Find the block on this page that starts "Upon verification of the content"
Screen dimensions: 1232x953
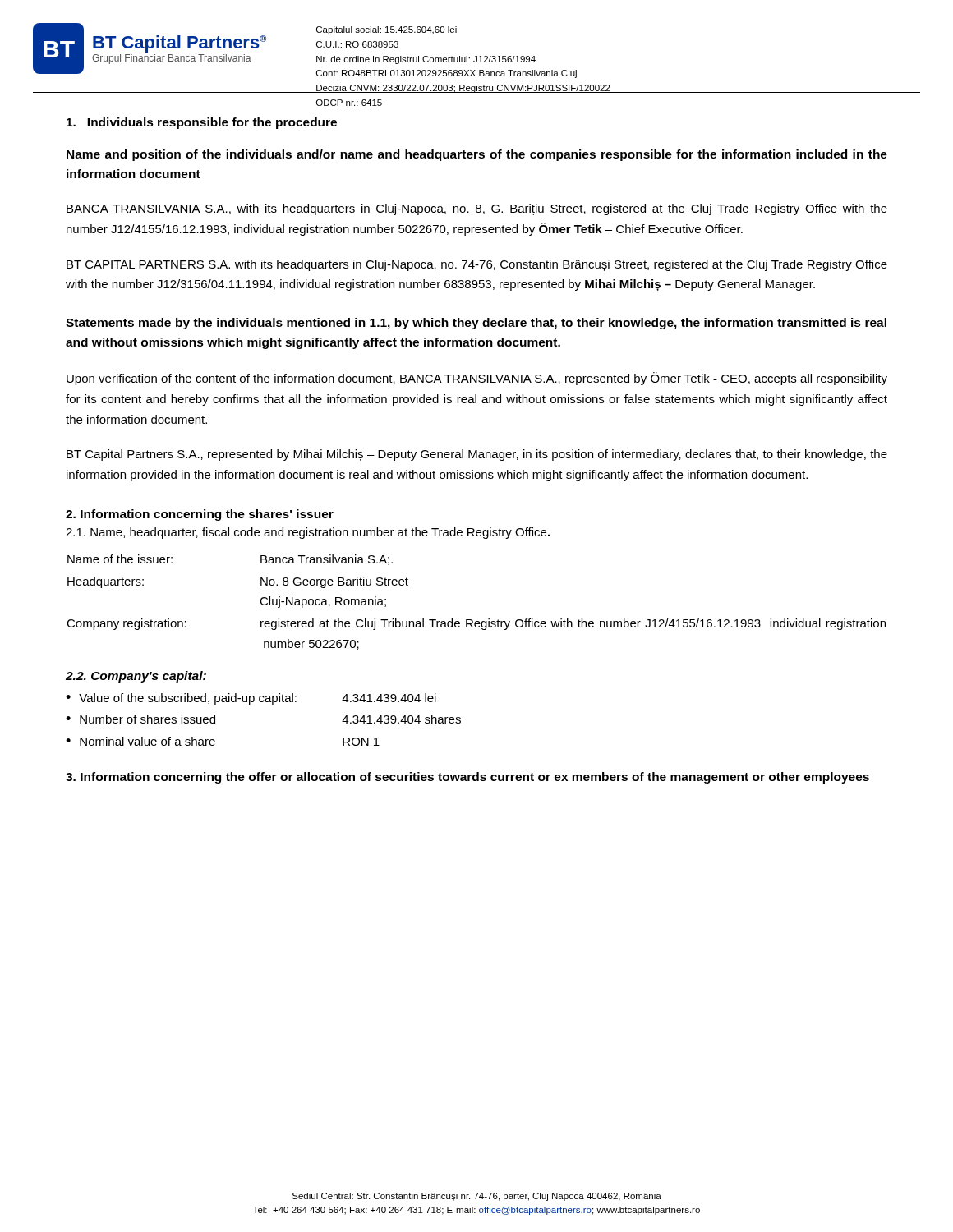tap(476, 399)
